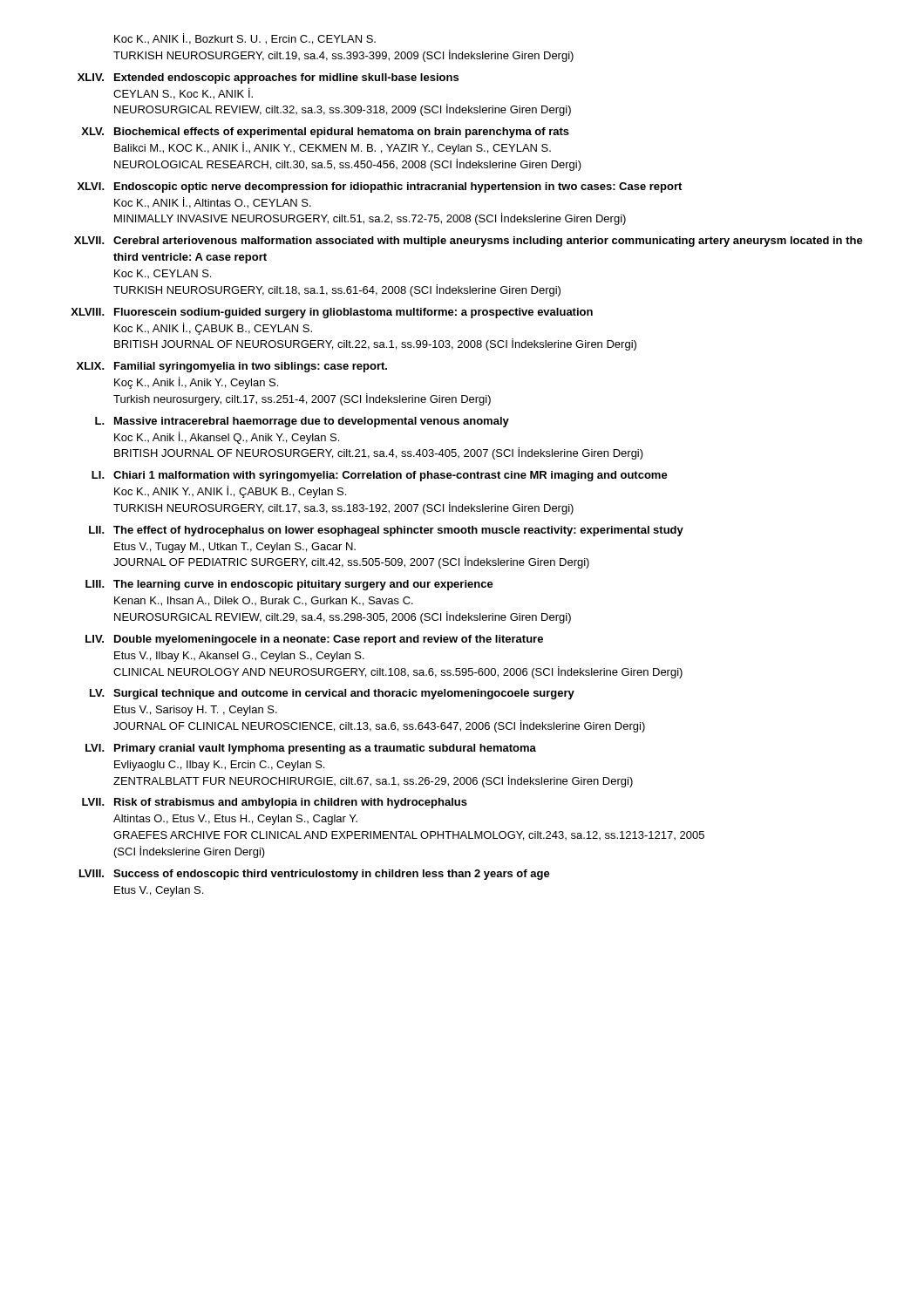The height and width of the screenshot is (1308, 924).
Task: Click the passage that begins "LII. The effect"
Action: tap(462, 547)
